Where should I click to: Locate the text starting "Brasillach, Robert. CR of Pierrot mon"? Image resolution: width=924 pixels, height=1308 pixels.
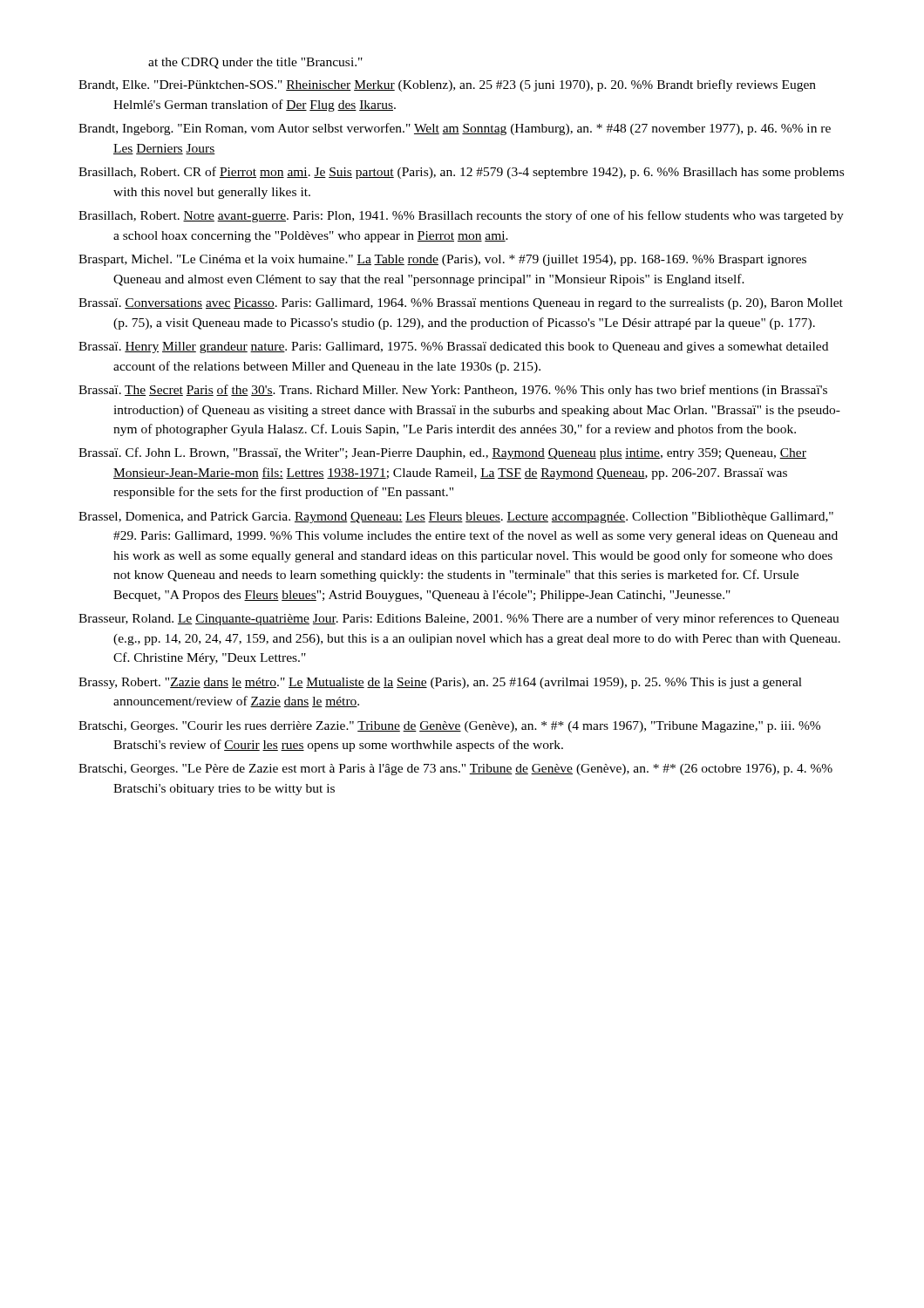tap(461, 181)
